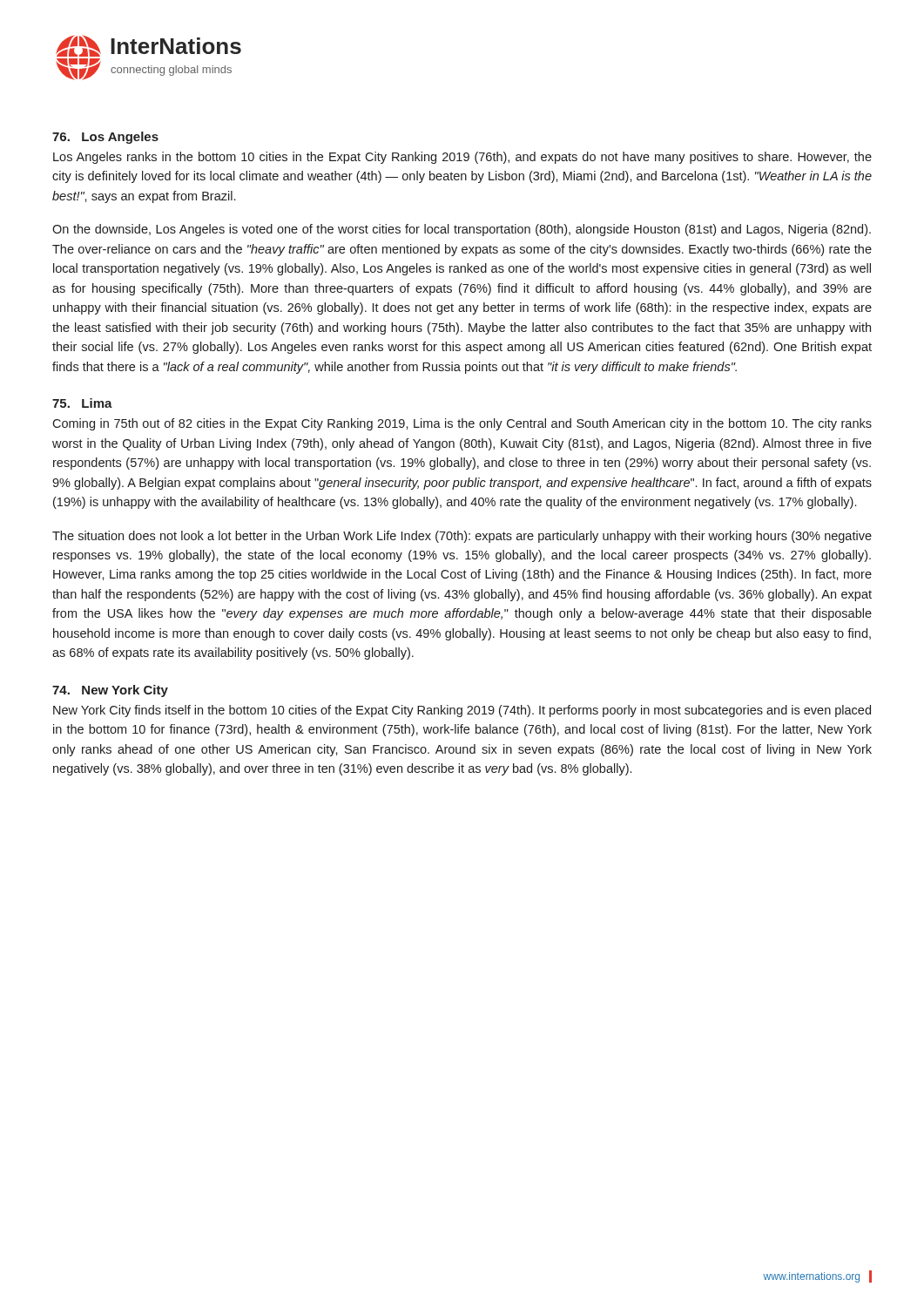The image size is (924, 1307).
Task: Point to the block beginning "Coming in 75th out of 82"
Action: tap(462, 463)
